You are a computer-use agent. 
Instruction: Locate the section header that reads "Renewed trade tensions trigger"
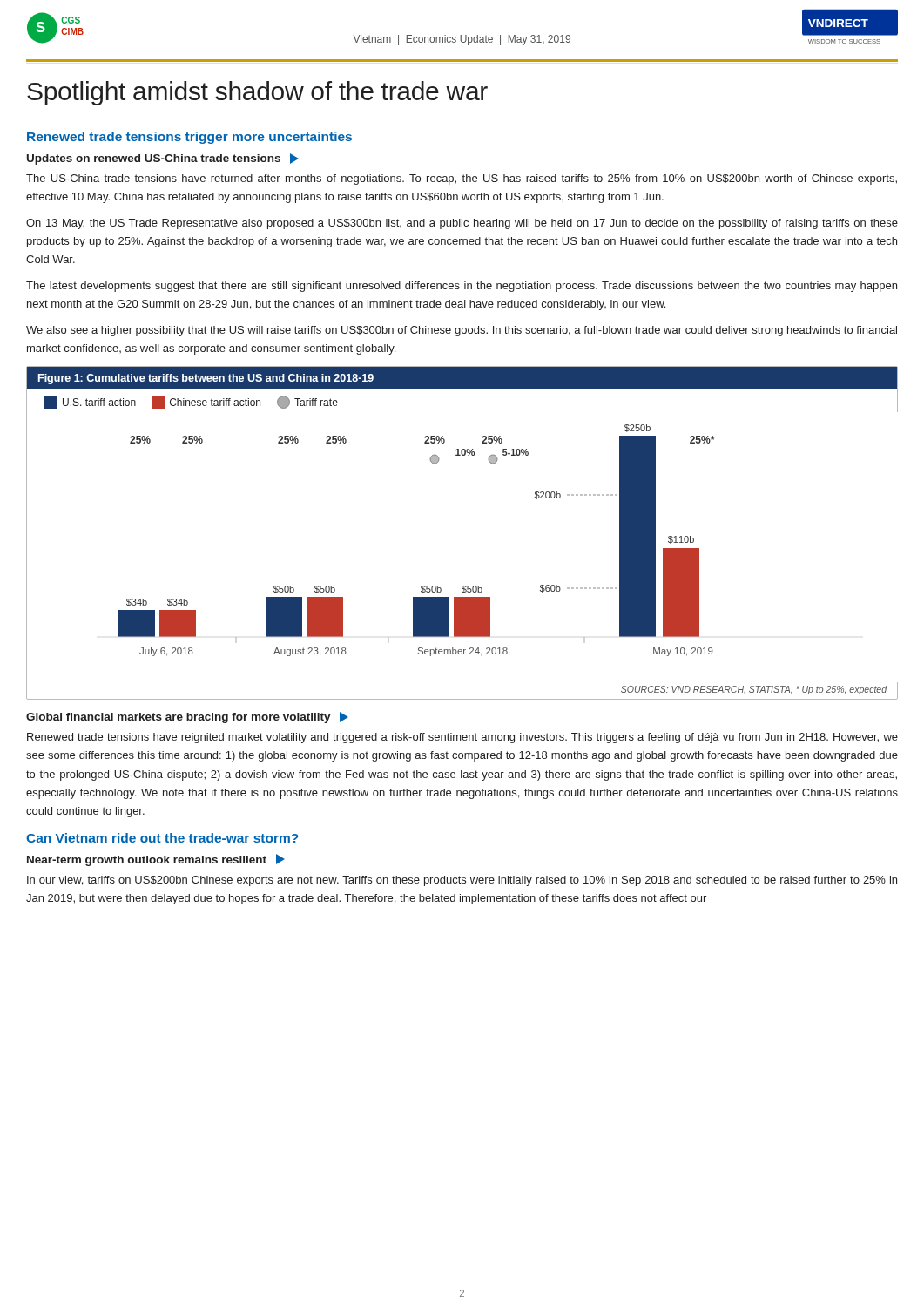pyautogui.click(x=189, y=136)
